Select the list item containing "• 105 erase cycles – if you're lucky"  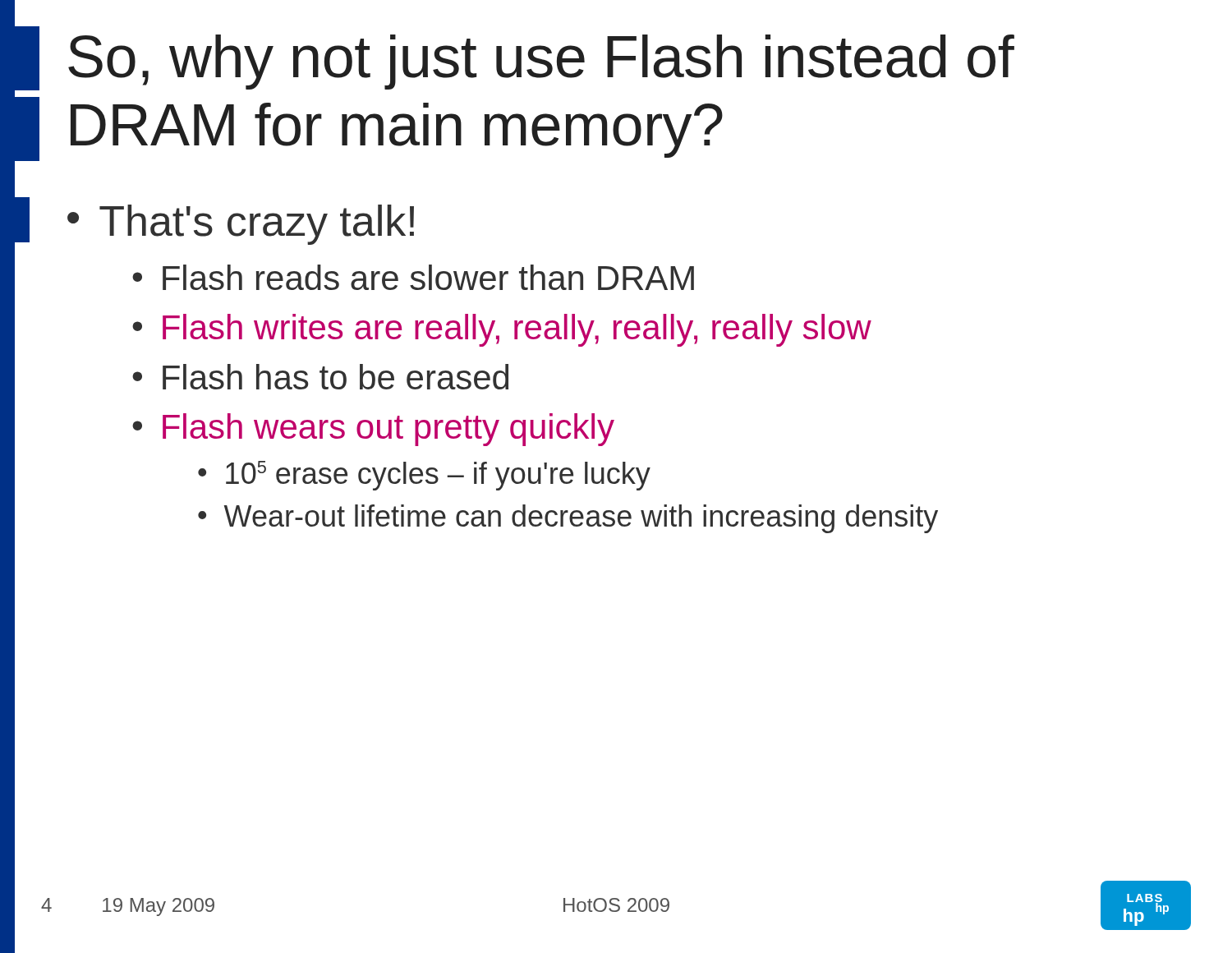pos(424,474)
